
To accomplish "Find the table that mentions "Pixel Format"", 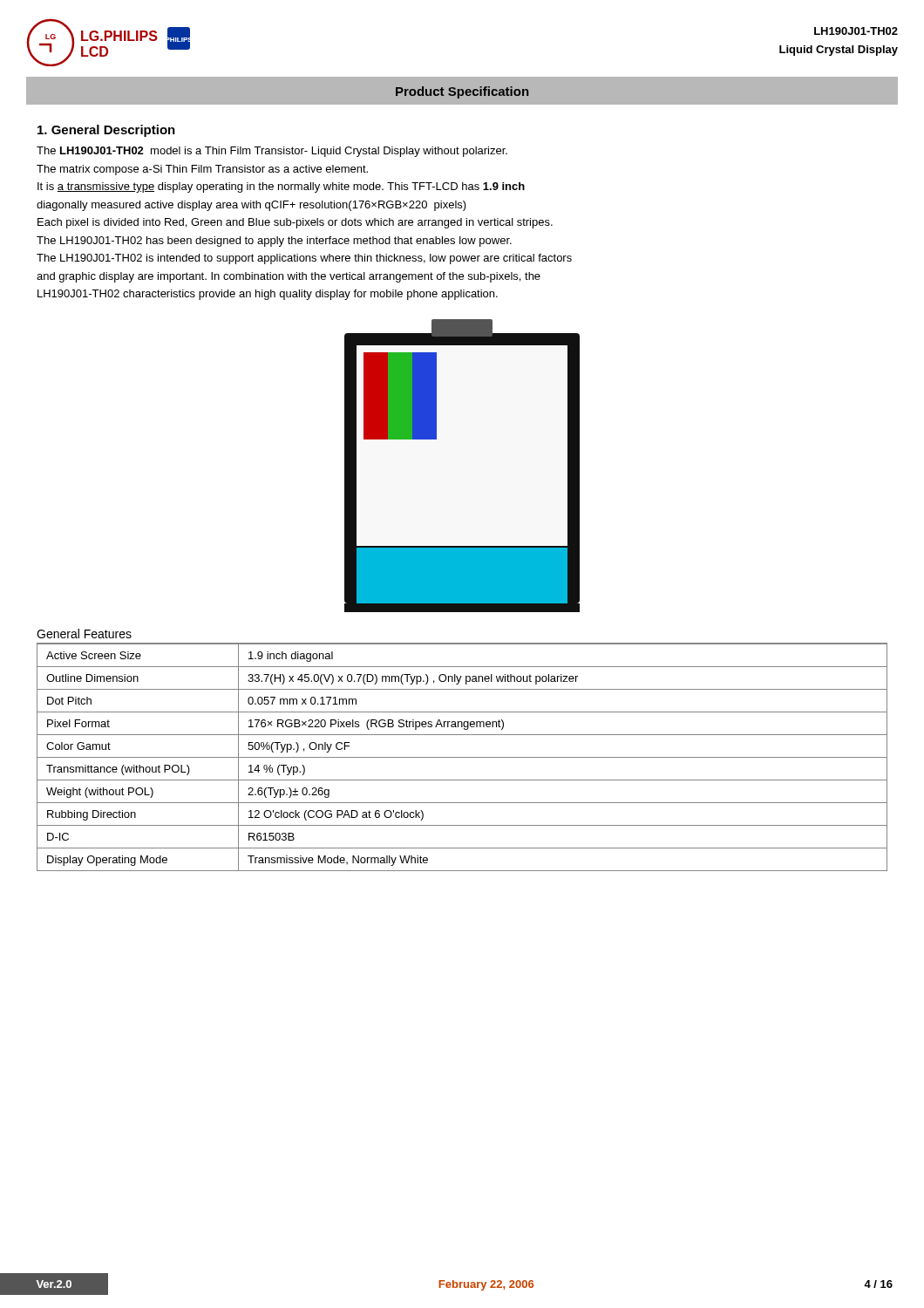I will coord(462,757).
